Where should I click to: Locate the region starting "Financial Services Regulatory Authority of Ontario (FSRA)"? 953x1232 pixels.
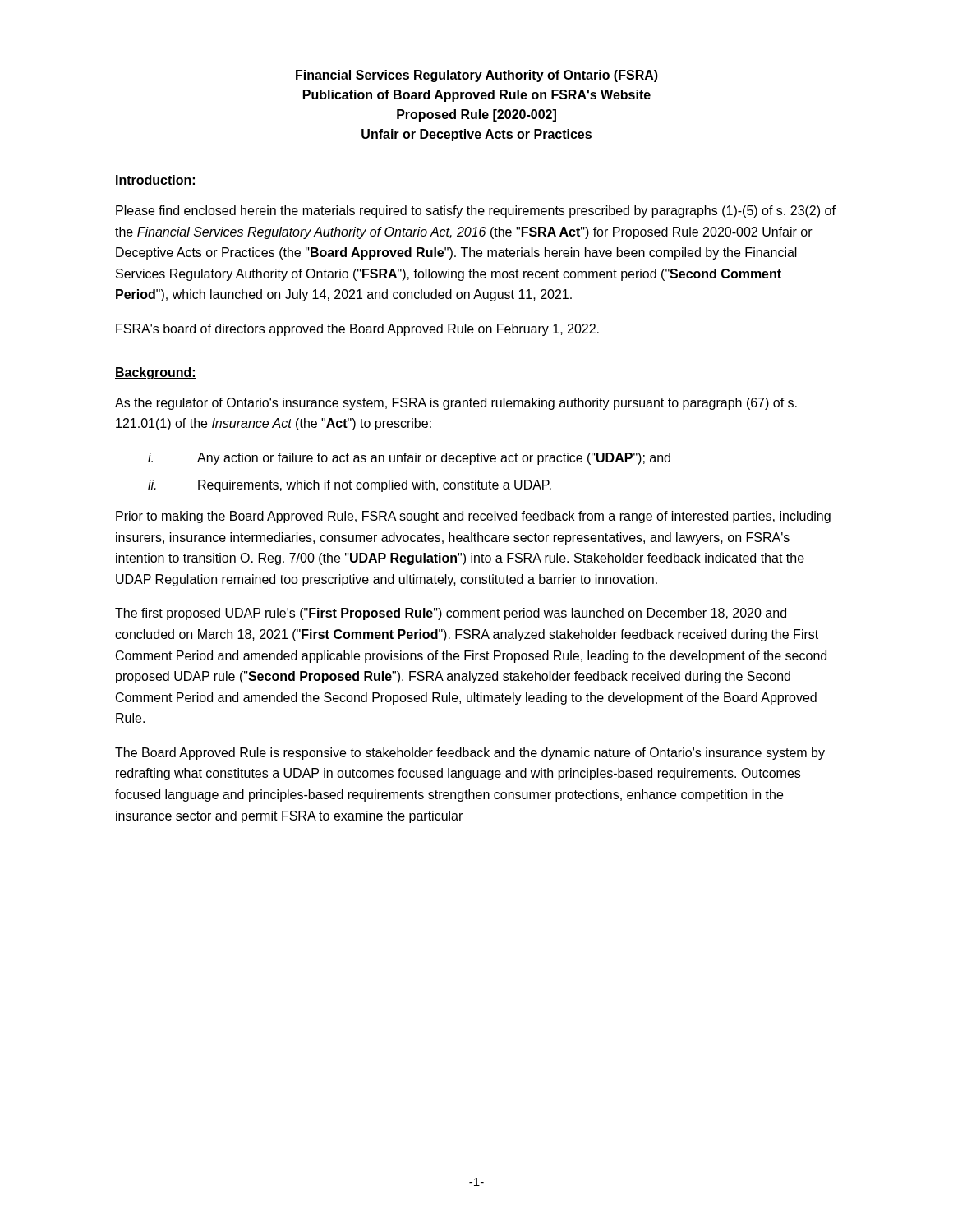[x=476, y=105]
